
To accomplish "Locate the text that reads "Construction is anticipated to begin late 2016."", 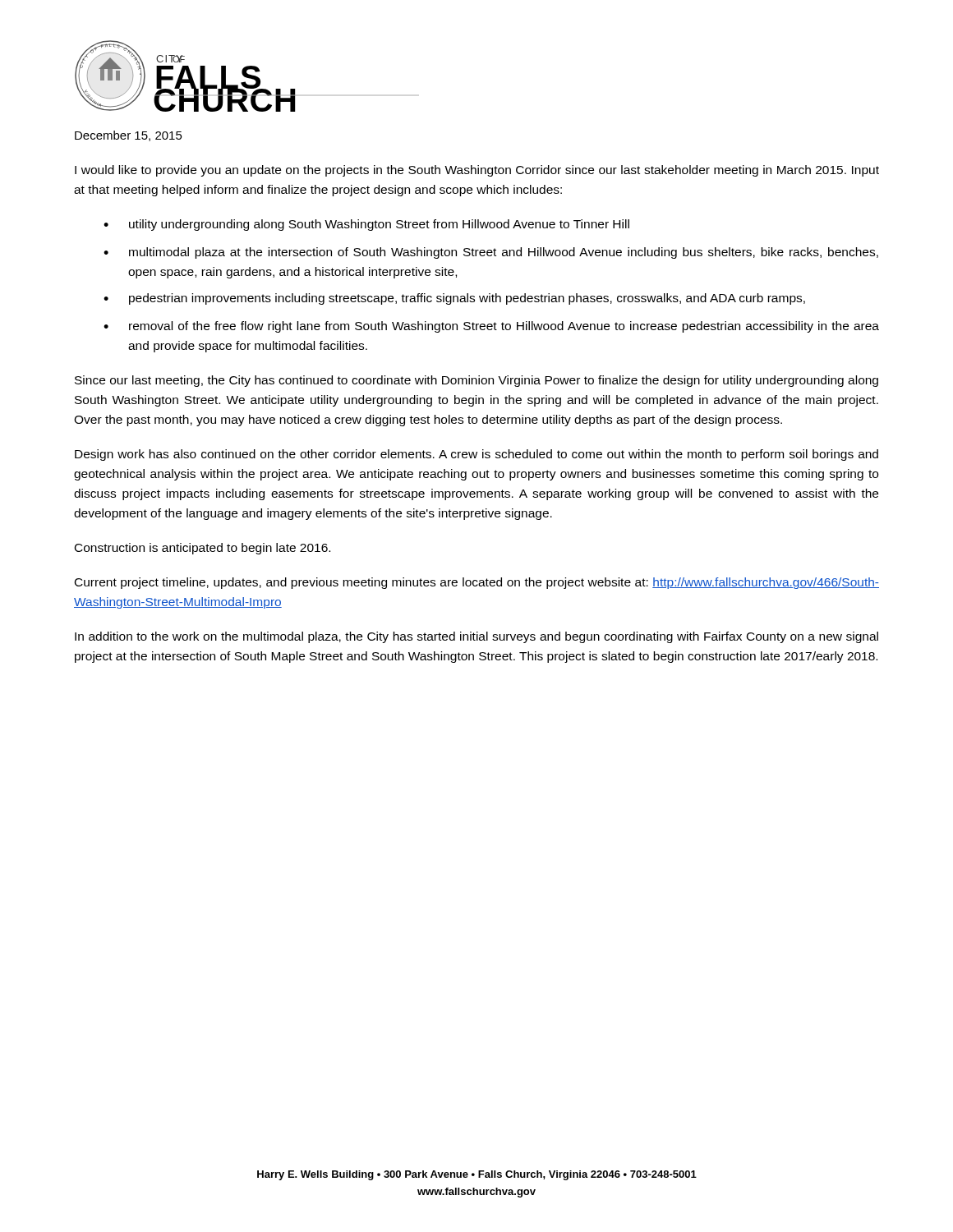I will click(203, 548).
